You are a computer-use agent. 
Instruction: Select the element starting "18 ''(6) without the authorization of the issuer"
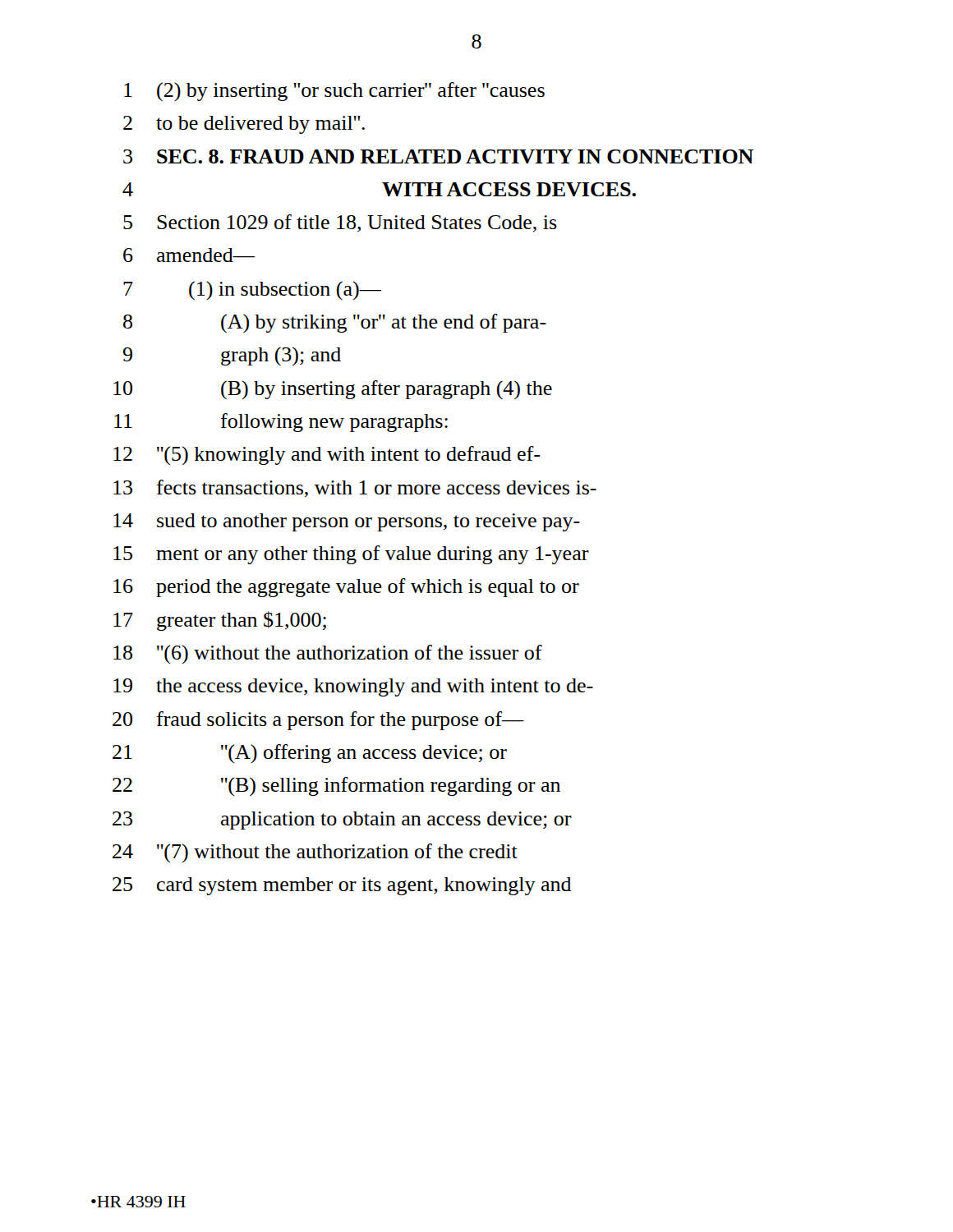[476, 653]
